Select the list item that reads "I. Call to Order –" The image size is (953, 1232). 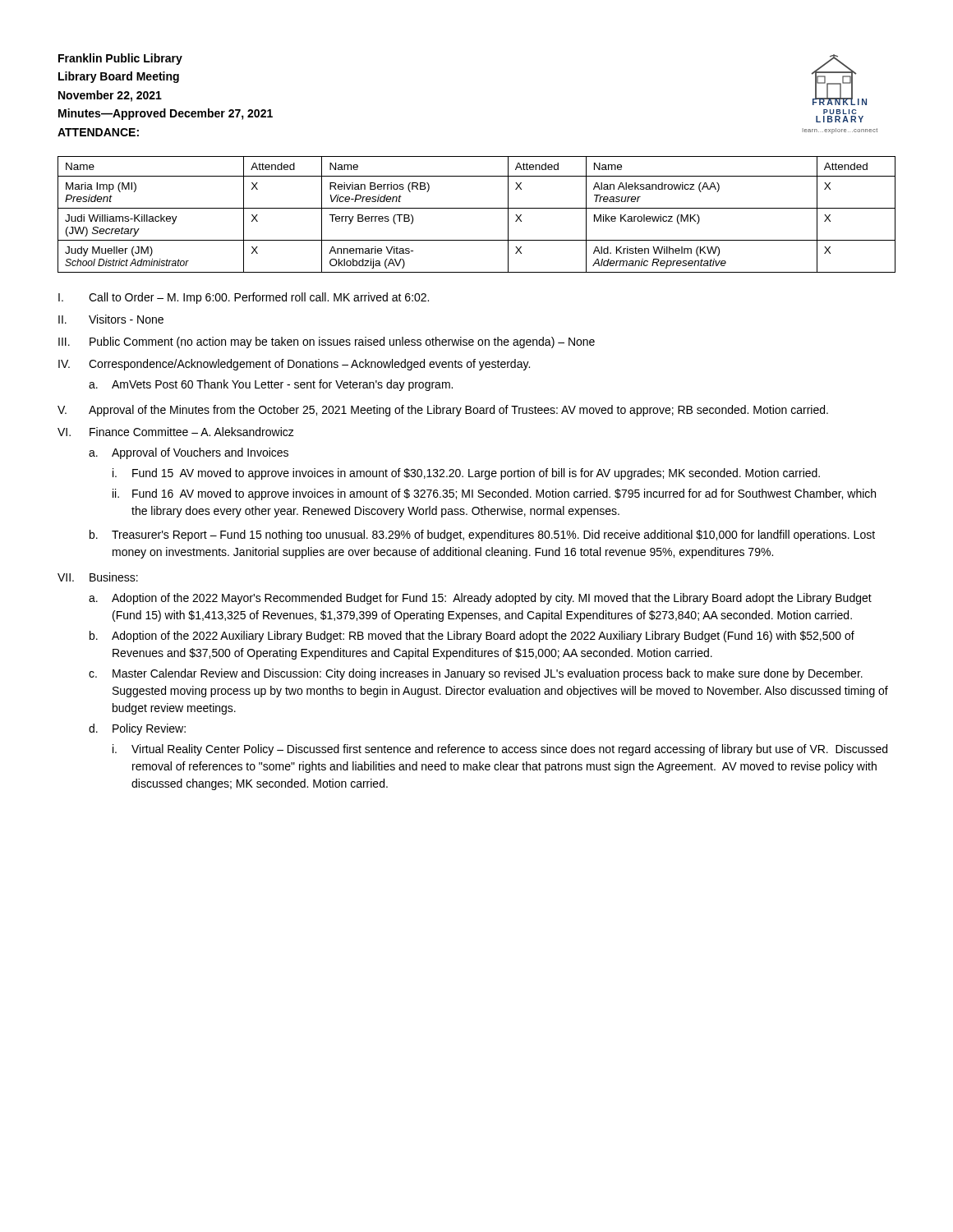[244, 298]
